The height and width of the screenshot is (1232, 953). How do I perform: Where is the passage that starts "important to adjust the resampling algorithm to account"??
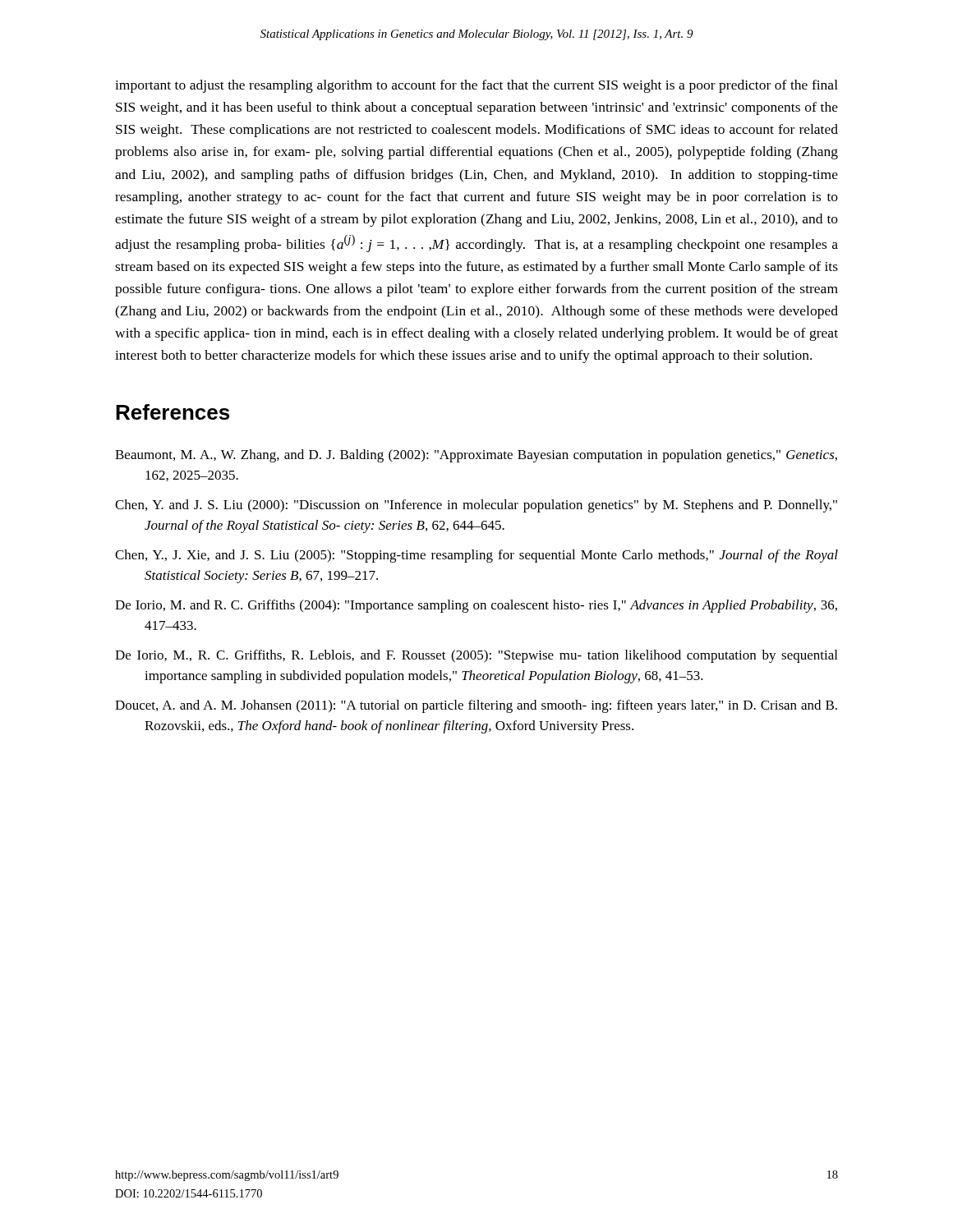(476, 220)
